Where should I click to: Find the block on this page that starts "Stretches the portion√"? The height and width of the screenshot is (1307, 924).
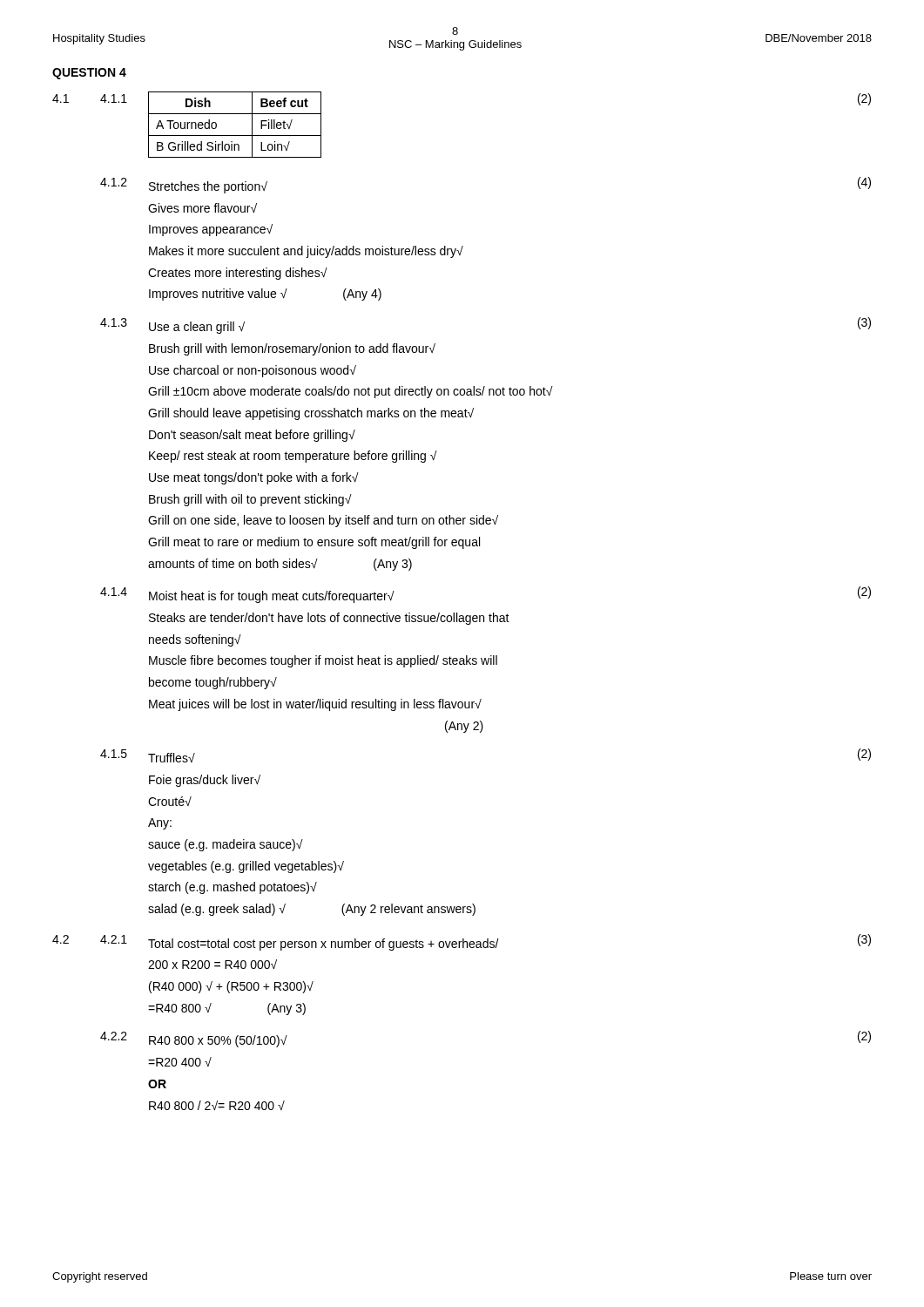pos(208,187)
